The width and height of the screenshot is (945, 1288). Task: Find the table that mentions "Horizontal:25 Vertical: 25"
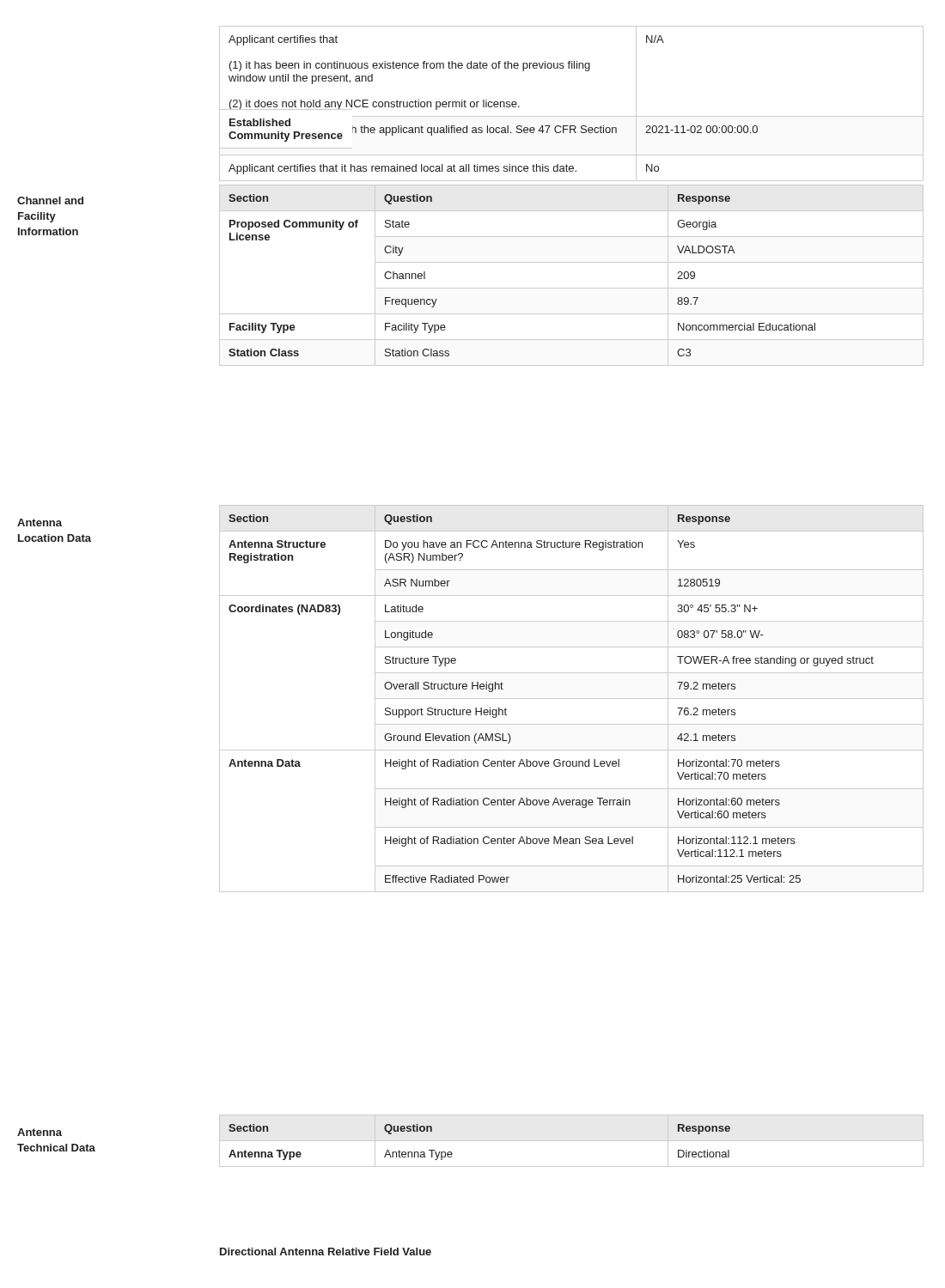(571, 699)
